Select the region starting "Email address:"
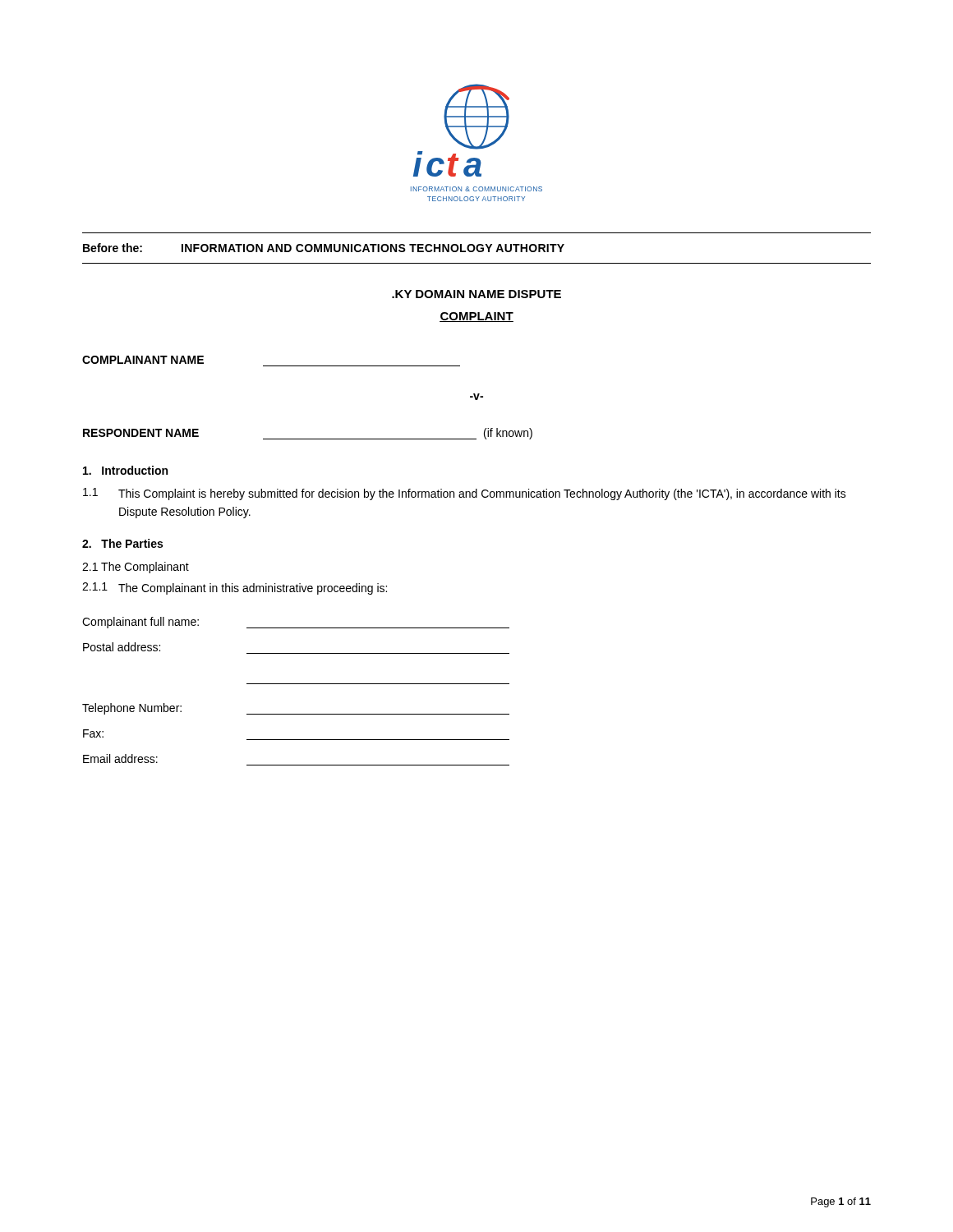 (296, 758)
